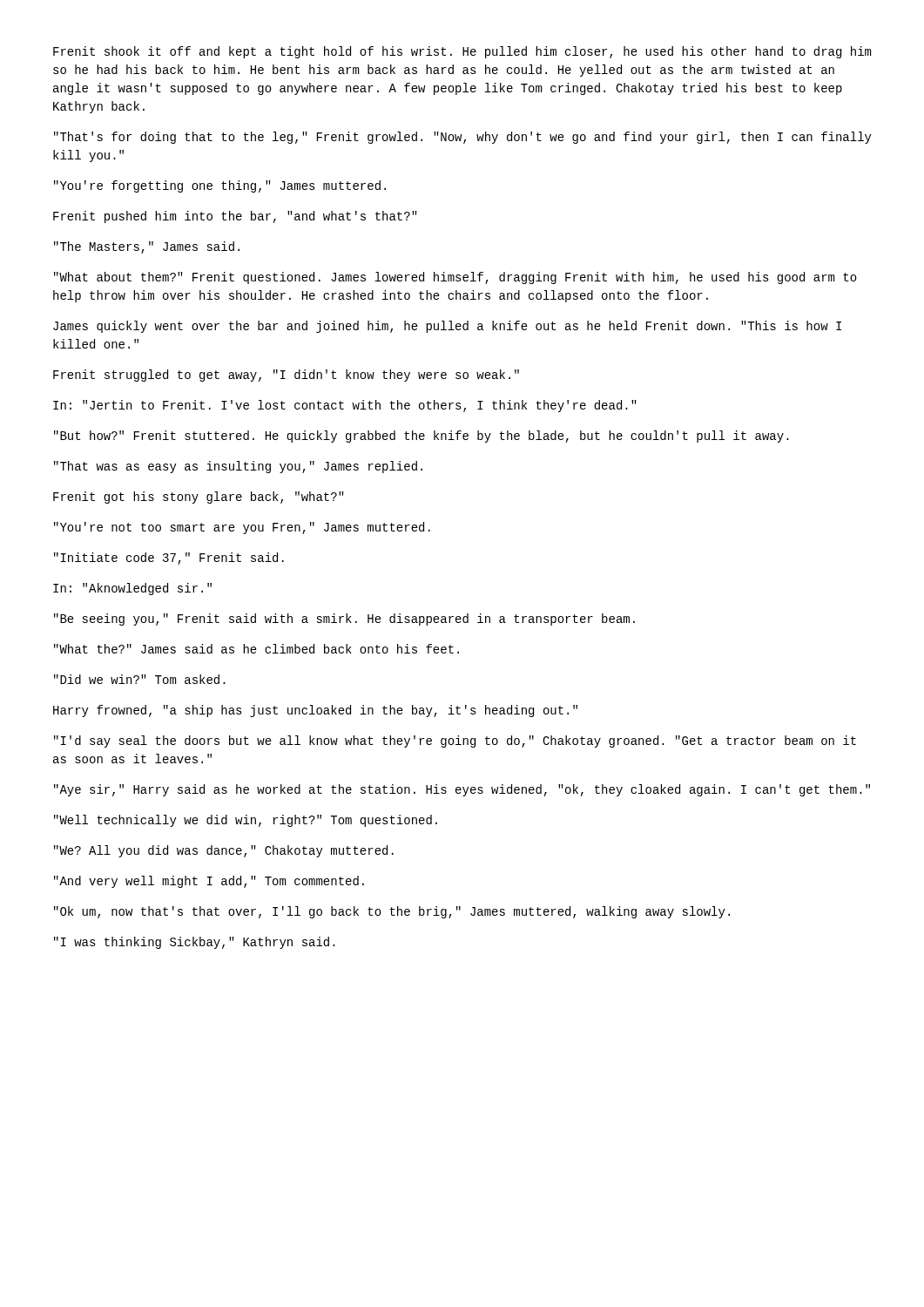This screenshot has height=1307, width=924.
Task: Locate the block starting "James quickly went over the bar"
Action: [447, 336]
